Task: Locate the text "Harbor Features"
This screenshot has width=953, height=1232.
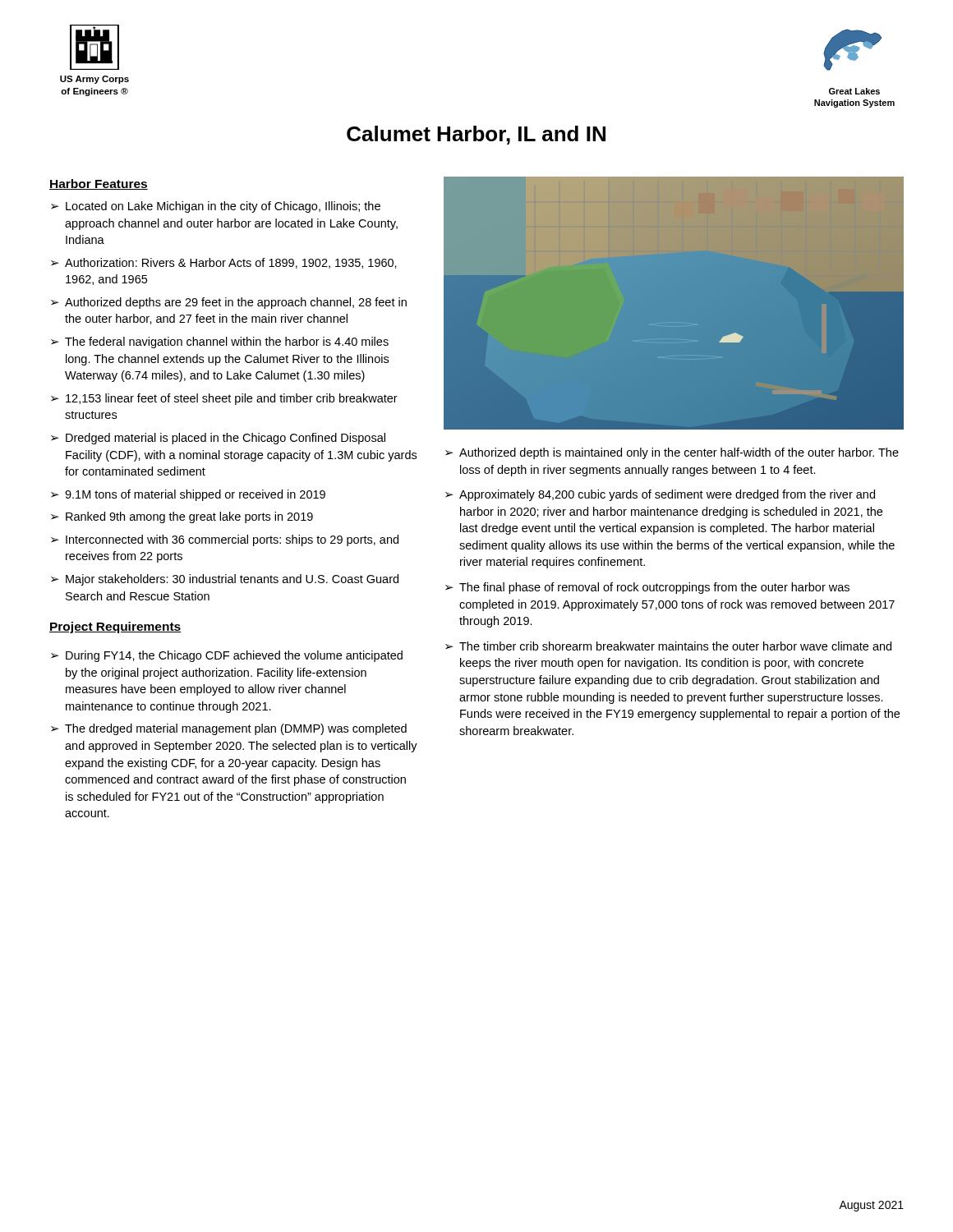Action: (x=98, y=184)
